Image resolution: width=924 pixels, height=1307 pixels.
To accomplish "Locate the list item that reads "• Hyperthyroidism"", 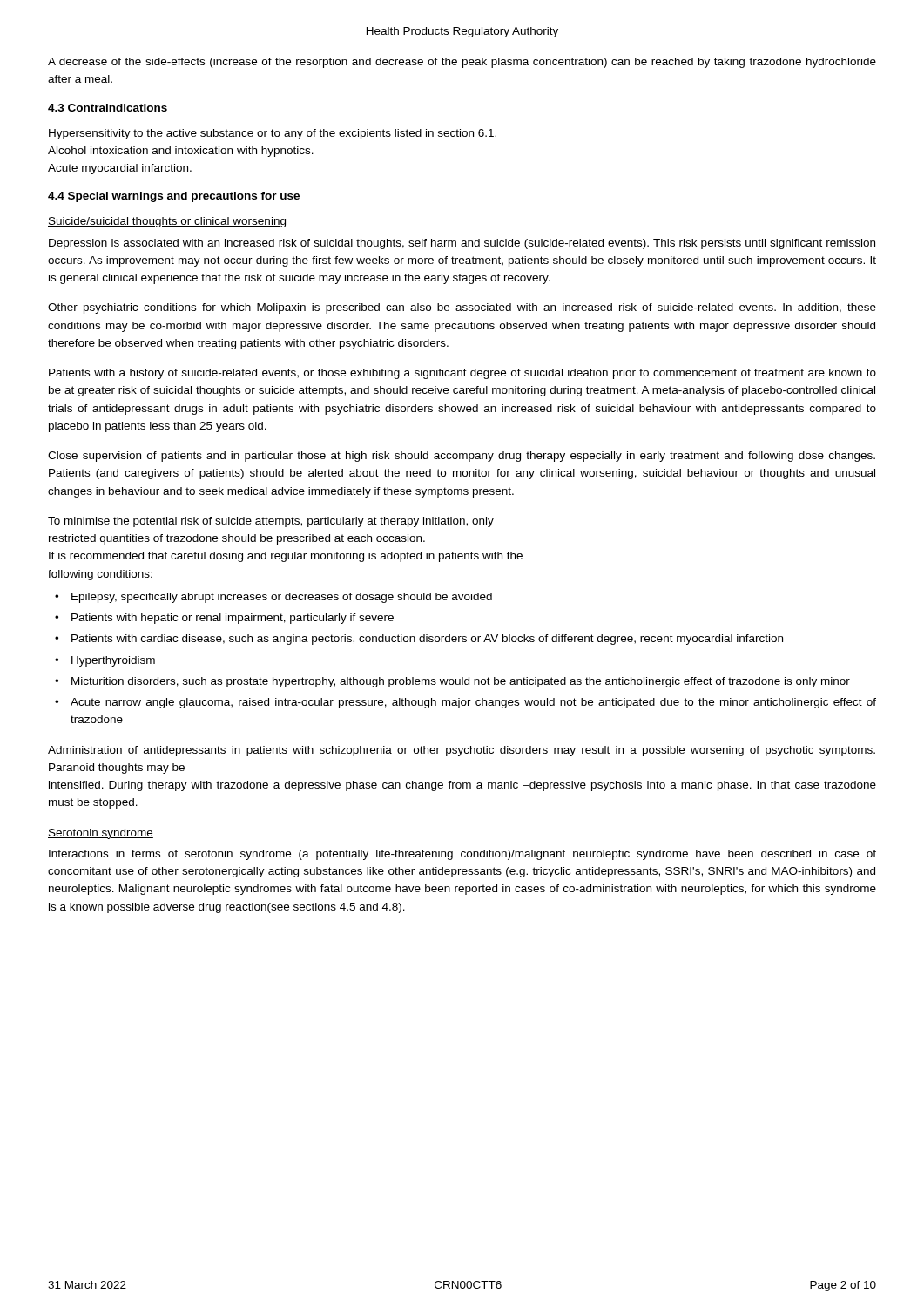I will pos(105,661).
